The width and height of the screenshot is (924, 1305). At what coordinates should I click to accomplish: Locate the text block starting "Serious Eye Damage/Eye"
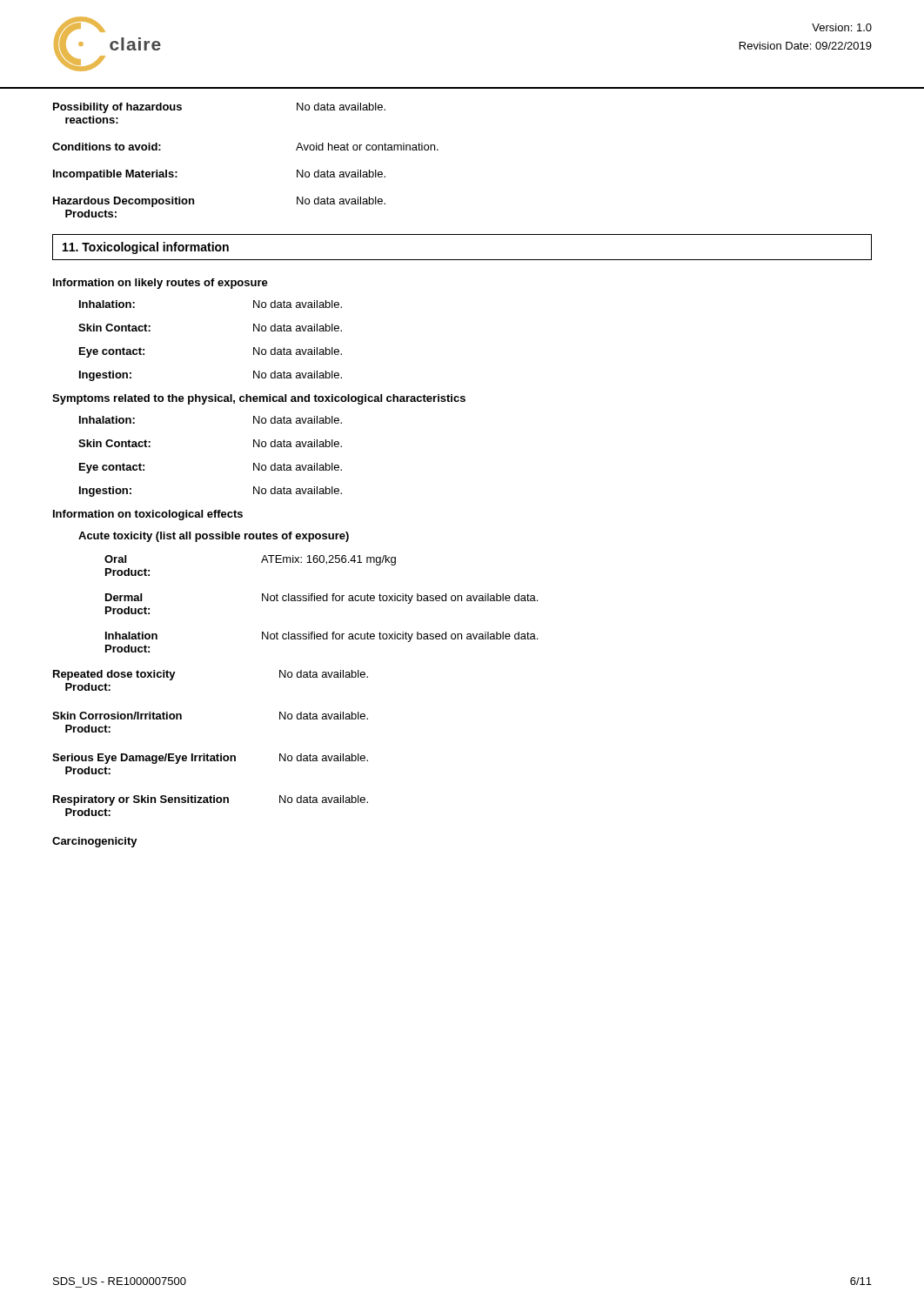[x=210, y=759]
